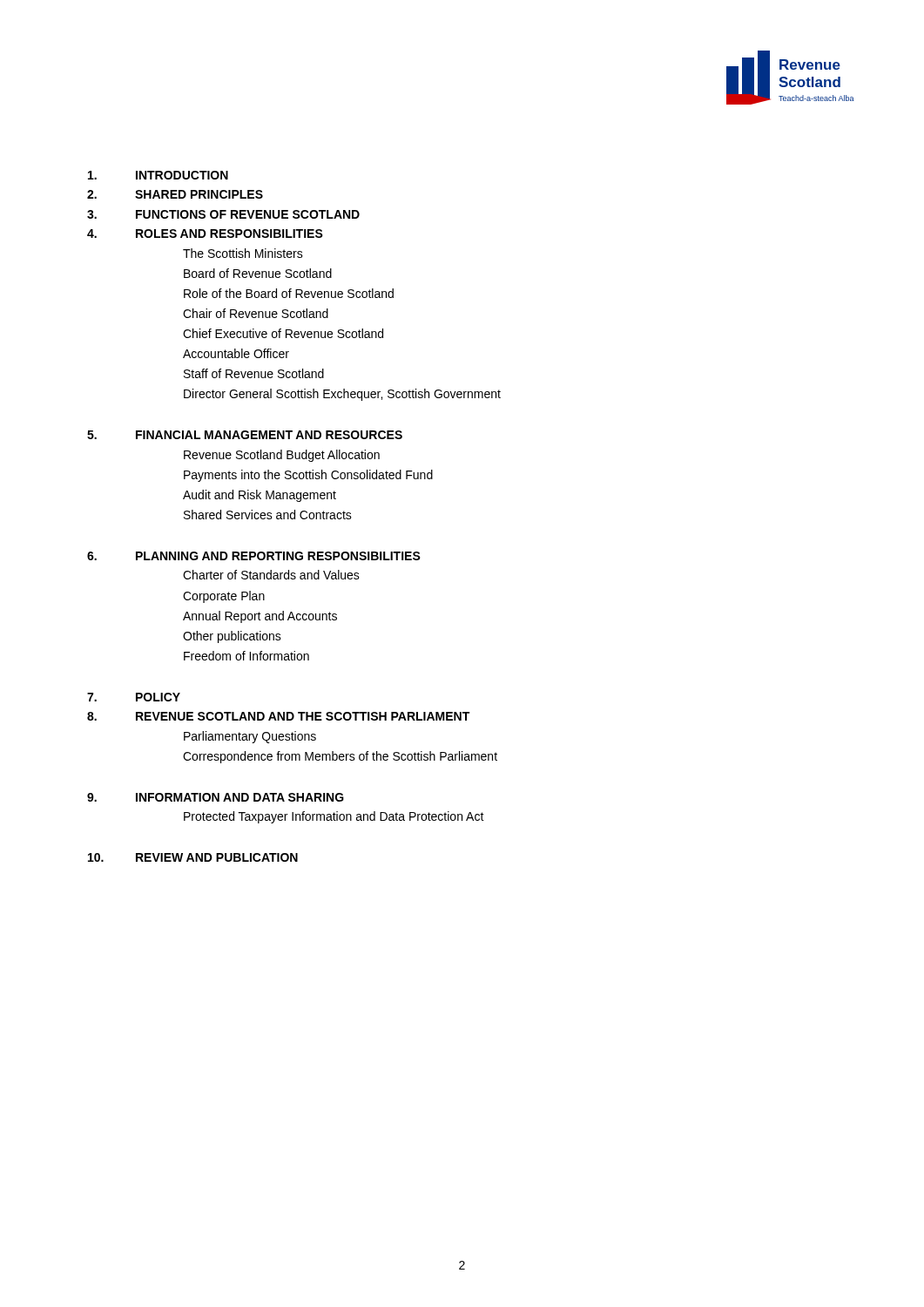Viewport: 924px width, 1307px height.
Task: Locate the logo
Action: point(794,85)
